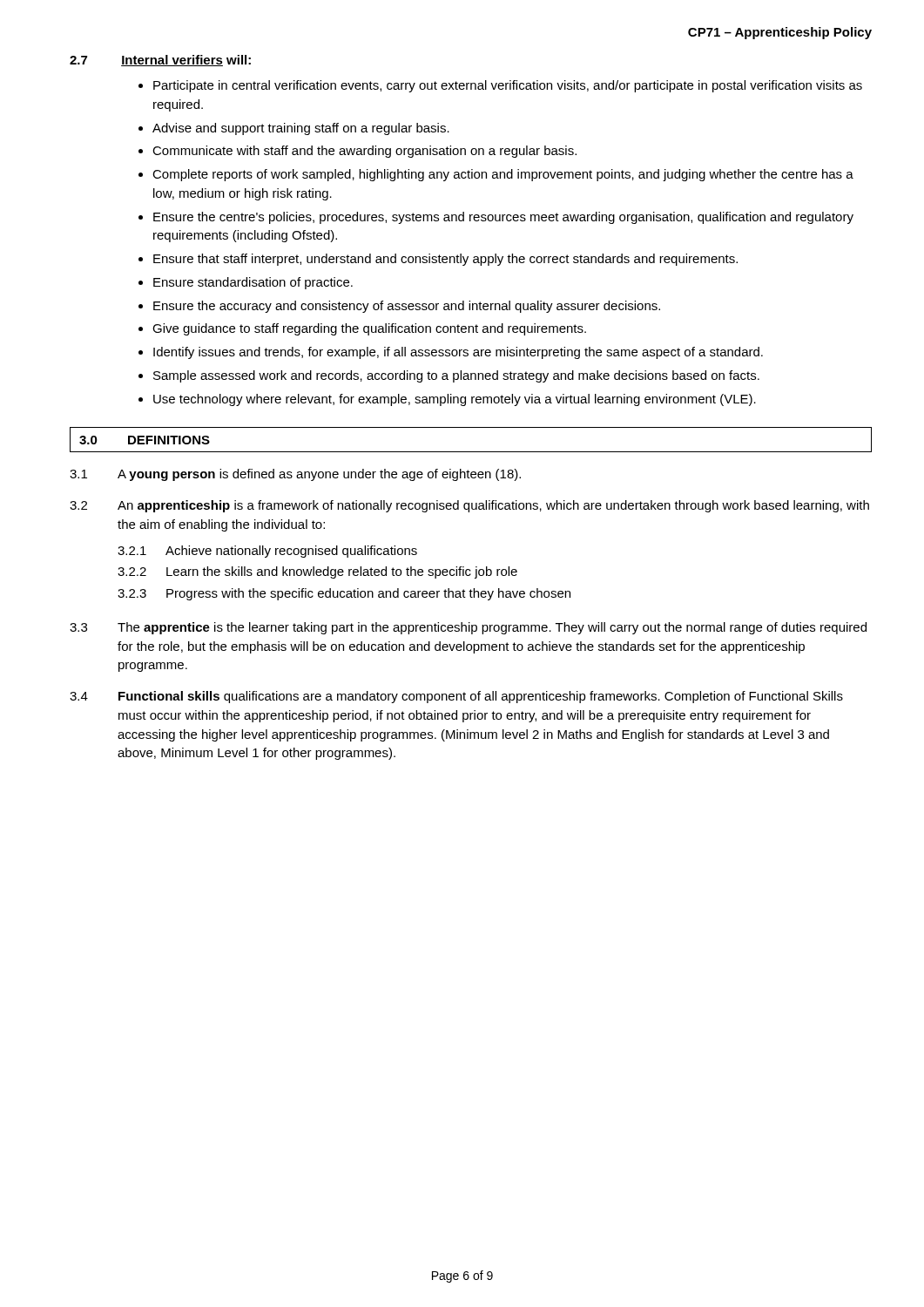Find the list item with the text "Identify issues and trends, for"
The height and width of the screenshot is (1307, 924).
512,352
